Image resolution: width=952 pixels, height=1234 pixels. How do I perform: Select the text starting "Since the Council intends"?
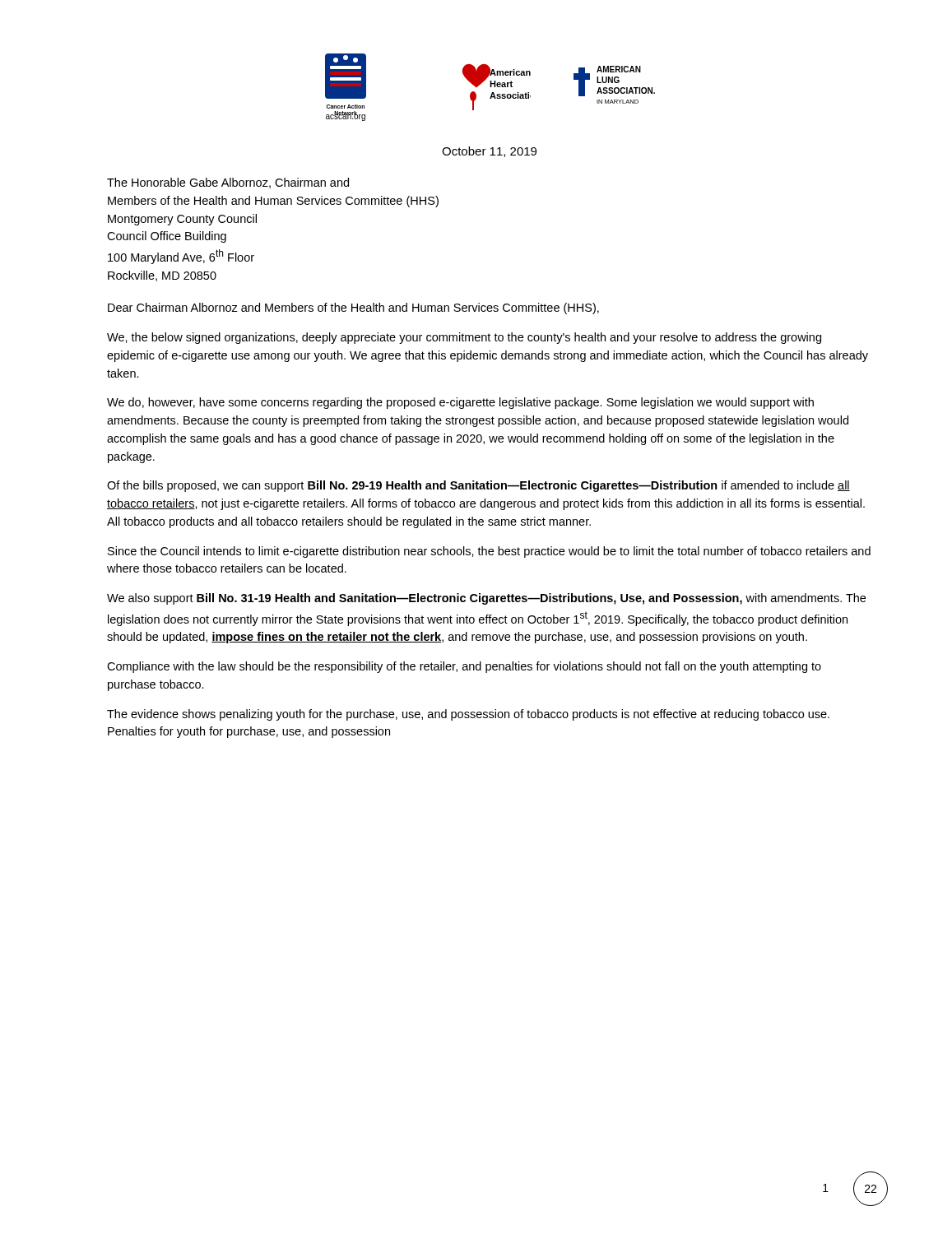tap(489, 560)
